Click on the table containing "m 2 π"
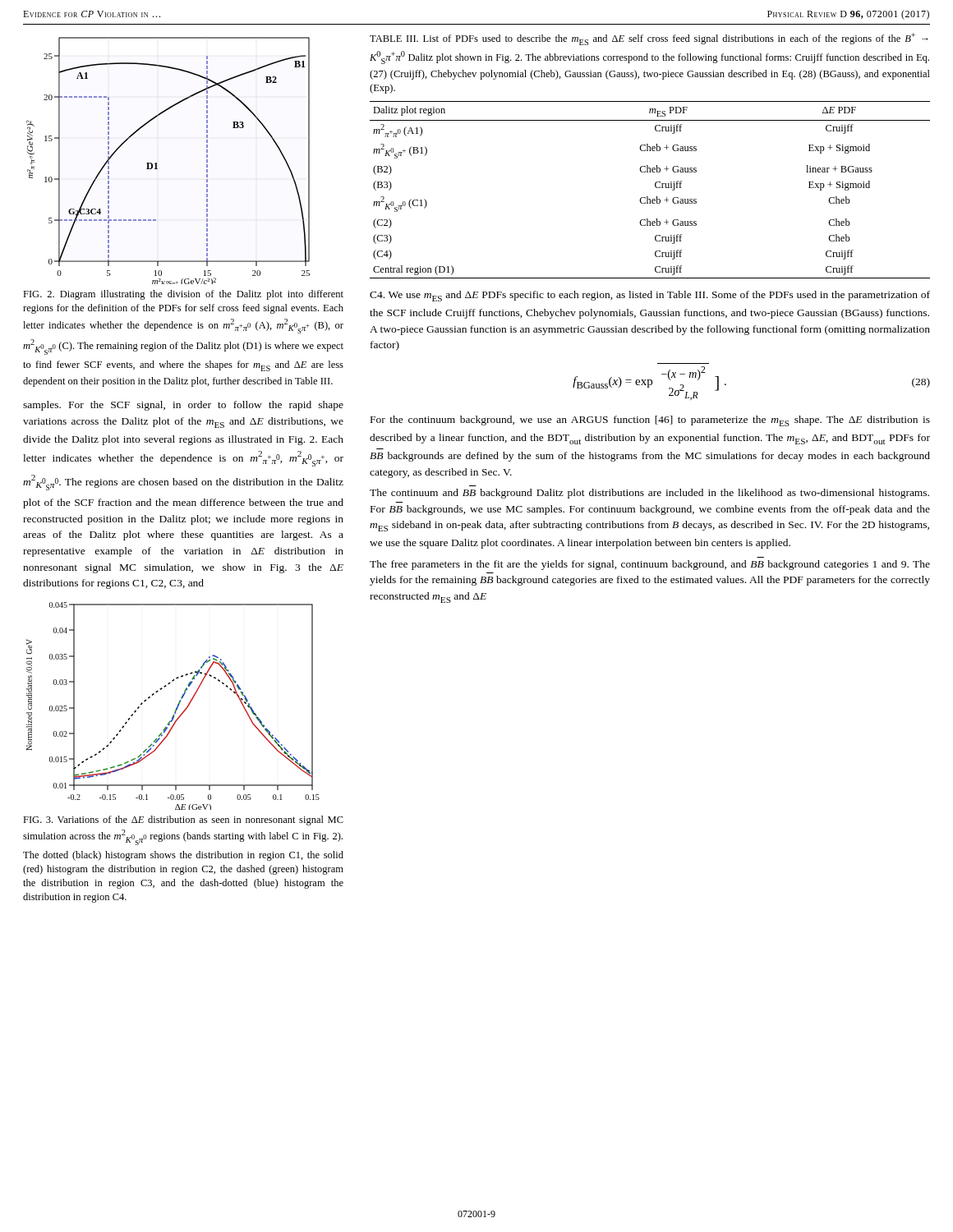The height and width of the screenshot is (1232, 953). point(650,190)
